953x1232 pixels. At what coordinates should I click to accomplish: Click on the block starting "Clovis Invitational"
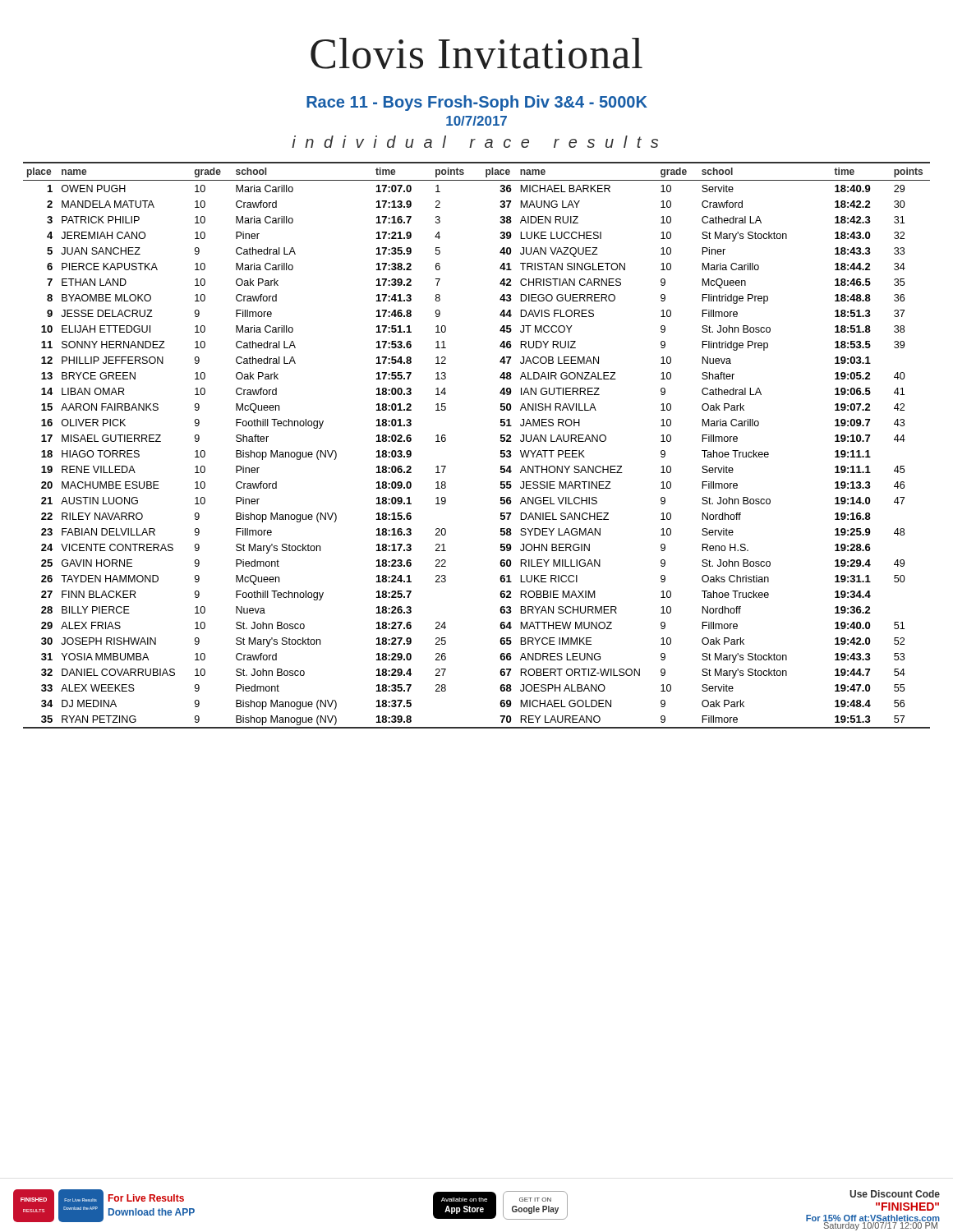(476, 54)
